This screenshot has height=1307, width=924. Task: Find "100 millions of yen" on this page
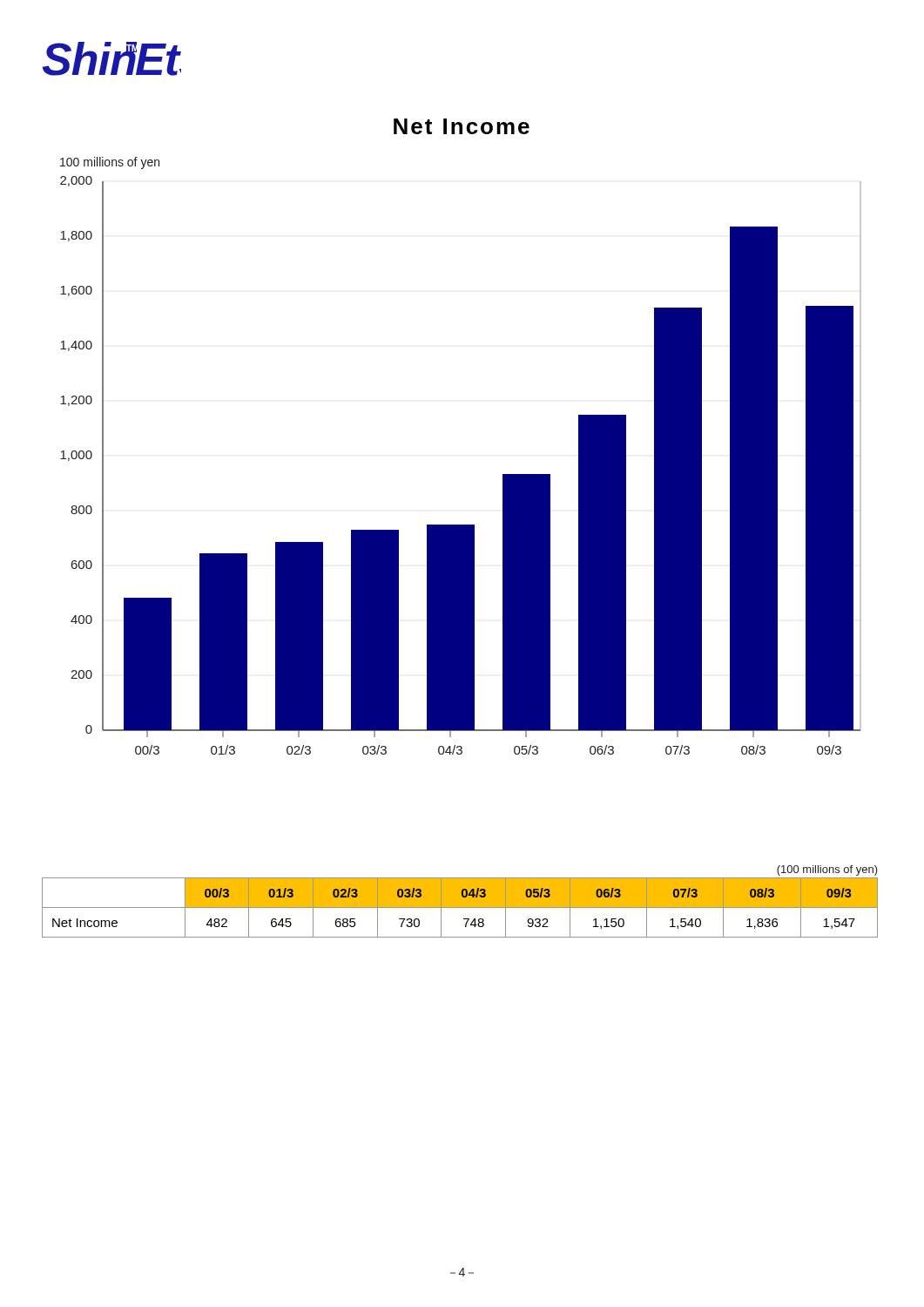110,162
